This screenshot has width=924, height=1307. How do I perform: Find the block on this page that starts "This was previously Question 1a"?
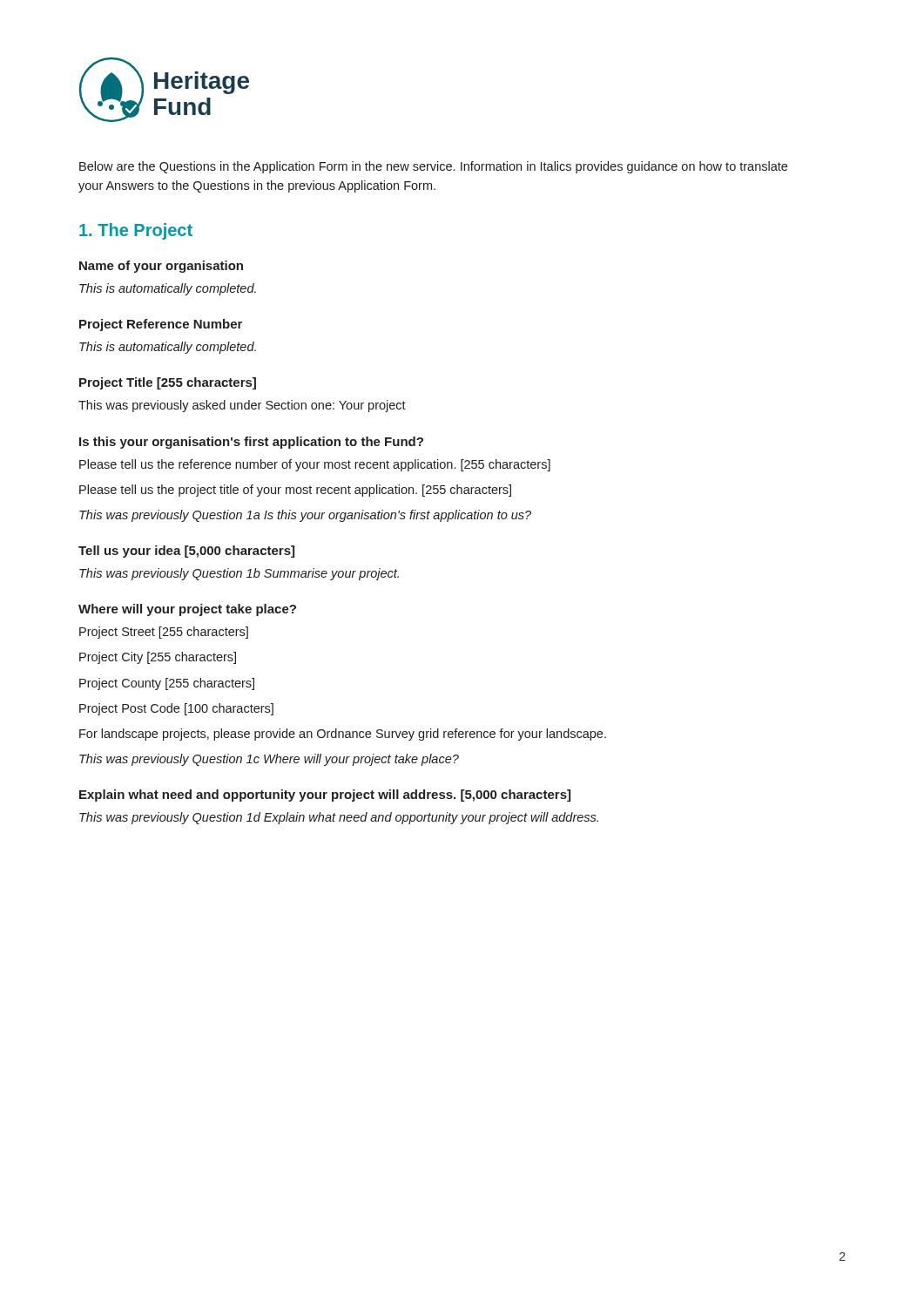pos(305,515)
